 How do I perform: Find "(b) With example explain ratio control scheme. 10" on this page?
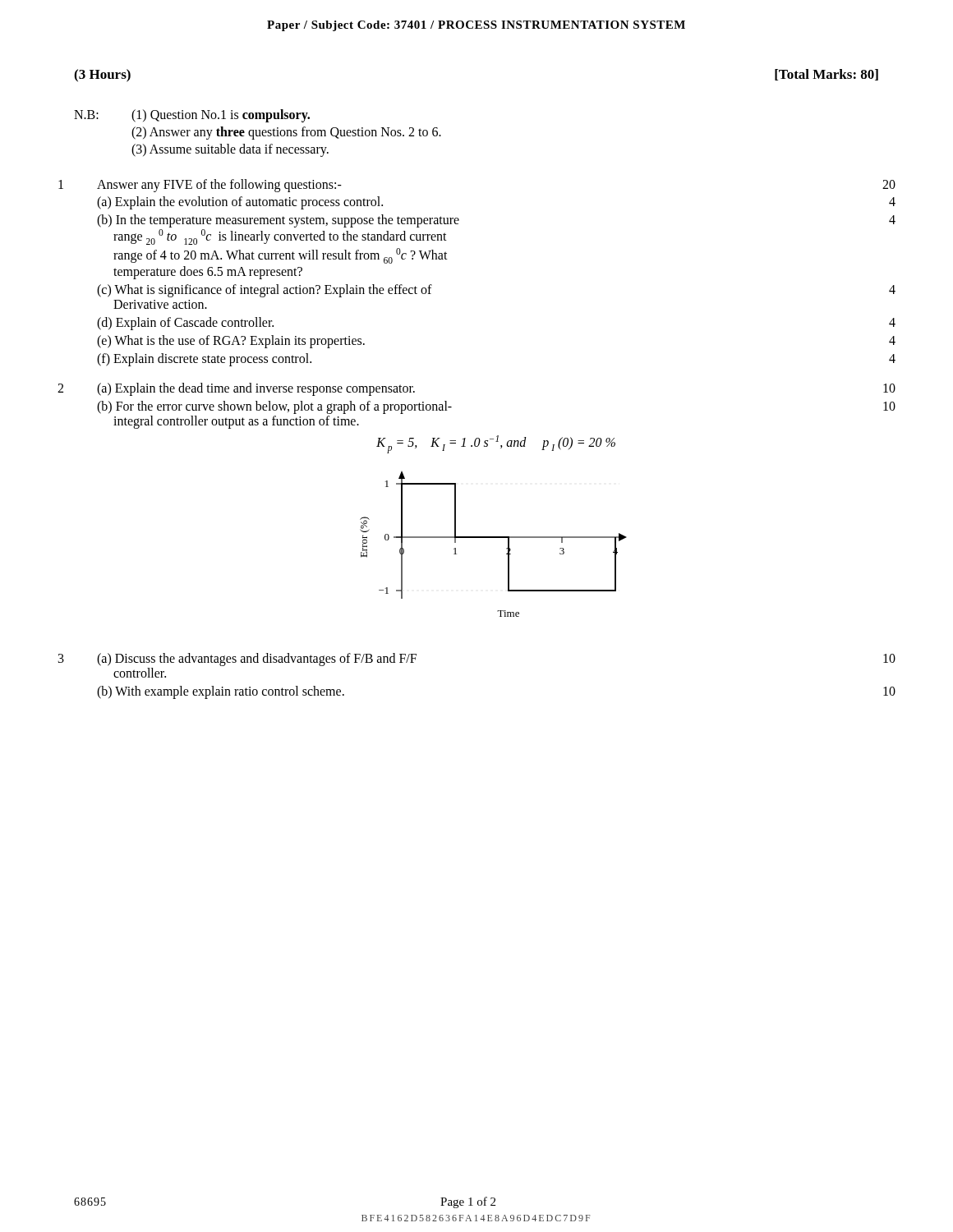pyautogui.click(x=223, y=692)
